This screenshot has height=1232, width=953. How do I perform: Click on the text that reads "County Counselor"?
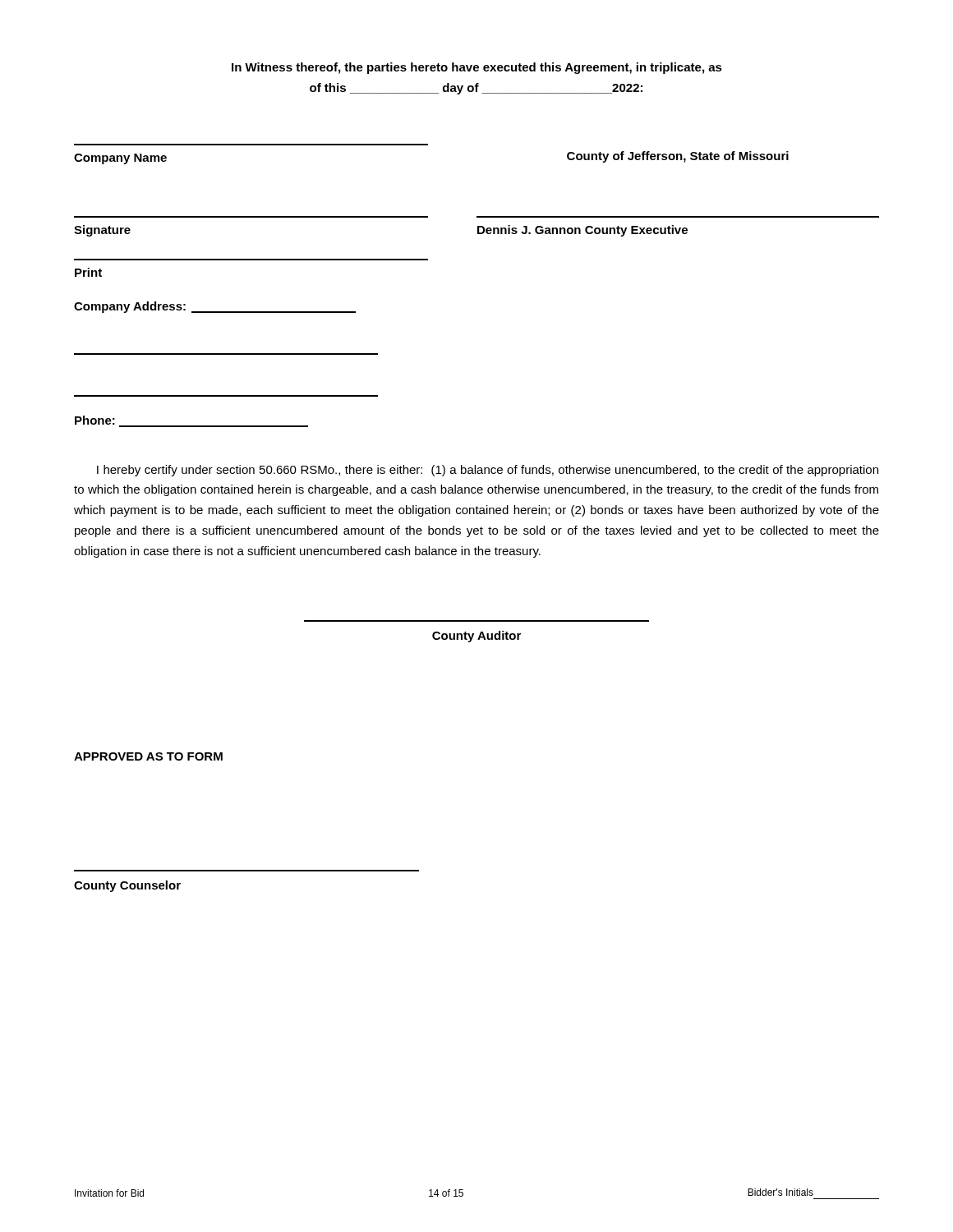(x=127, y=886)
